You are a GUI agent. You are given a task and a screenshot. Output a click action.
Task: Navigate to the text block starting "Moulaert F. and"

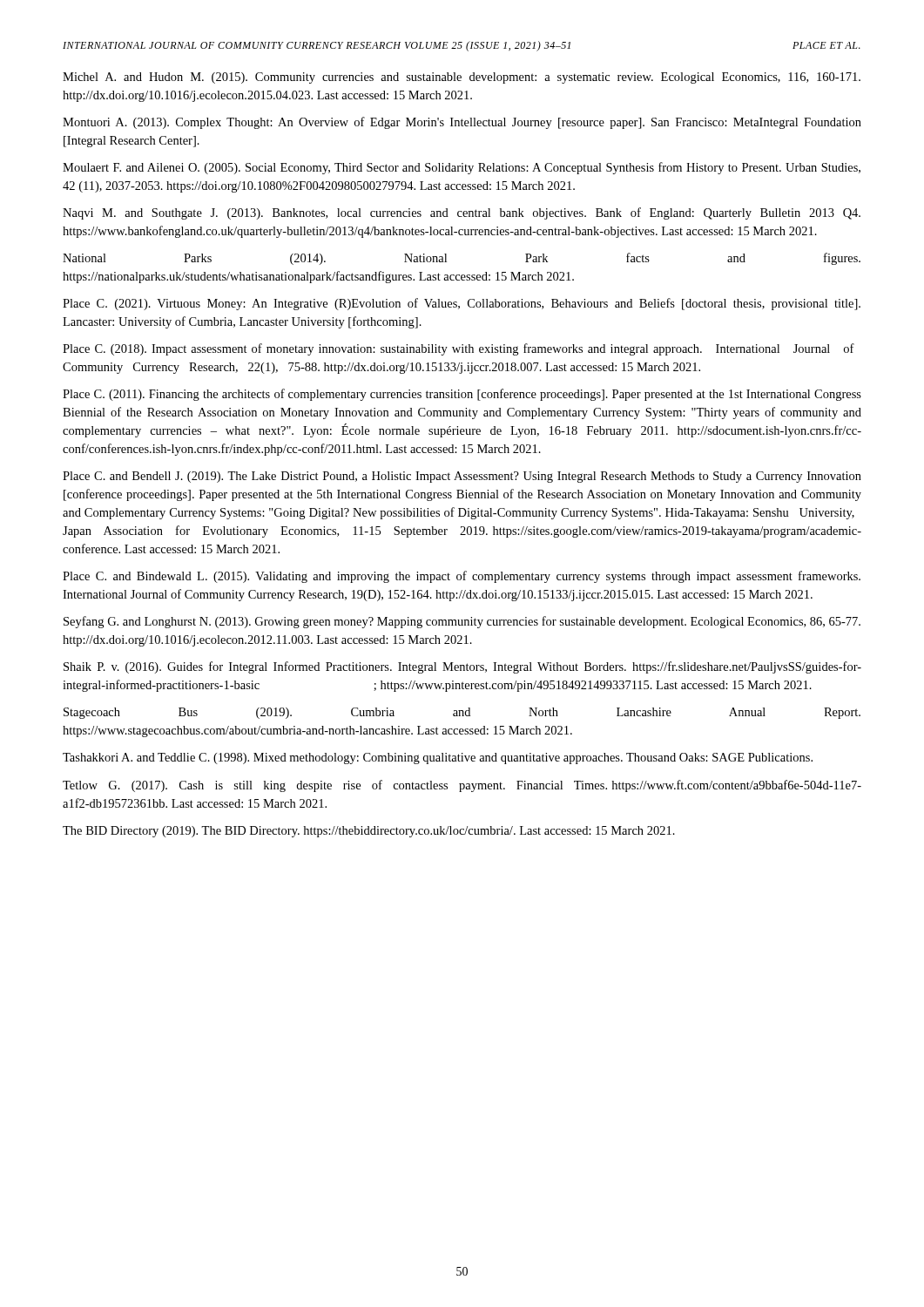point(462,177)
